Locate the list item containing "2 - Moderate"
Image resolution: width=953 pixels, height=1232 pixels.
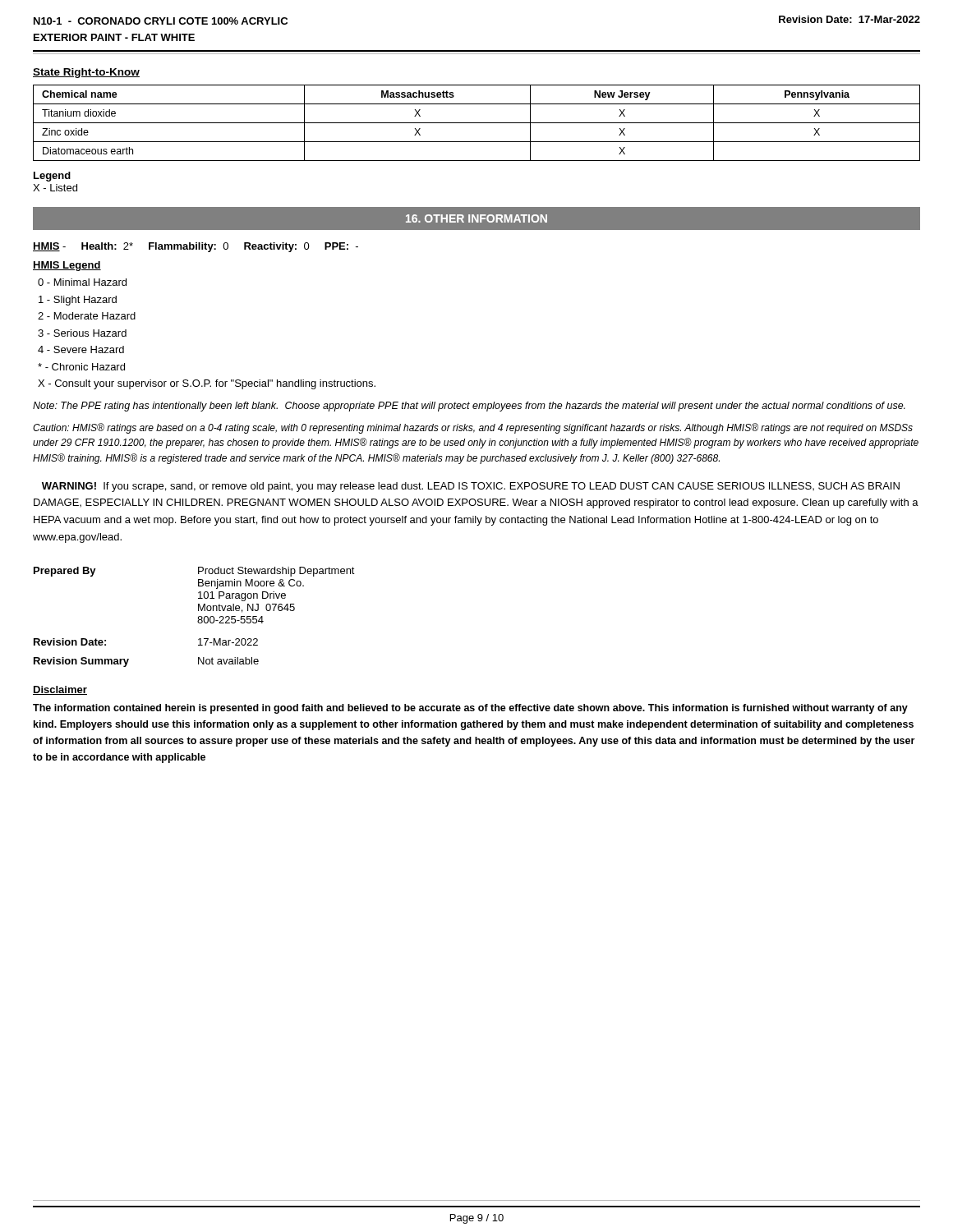tap(87, 316)
